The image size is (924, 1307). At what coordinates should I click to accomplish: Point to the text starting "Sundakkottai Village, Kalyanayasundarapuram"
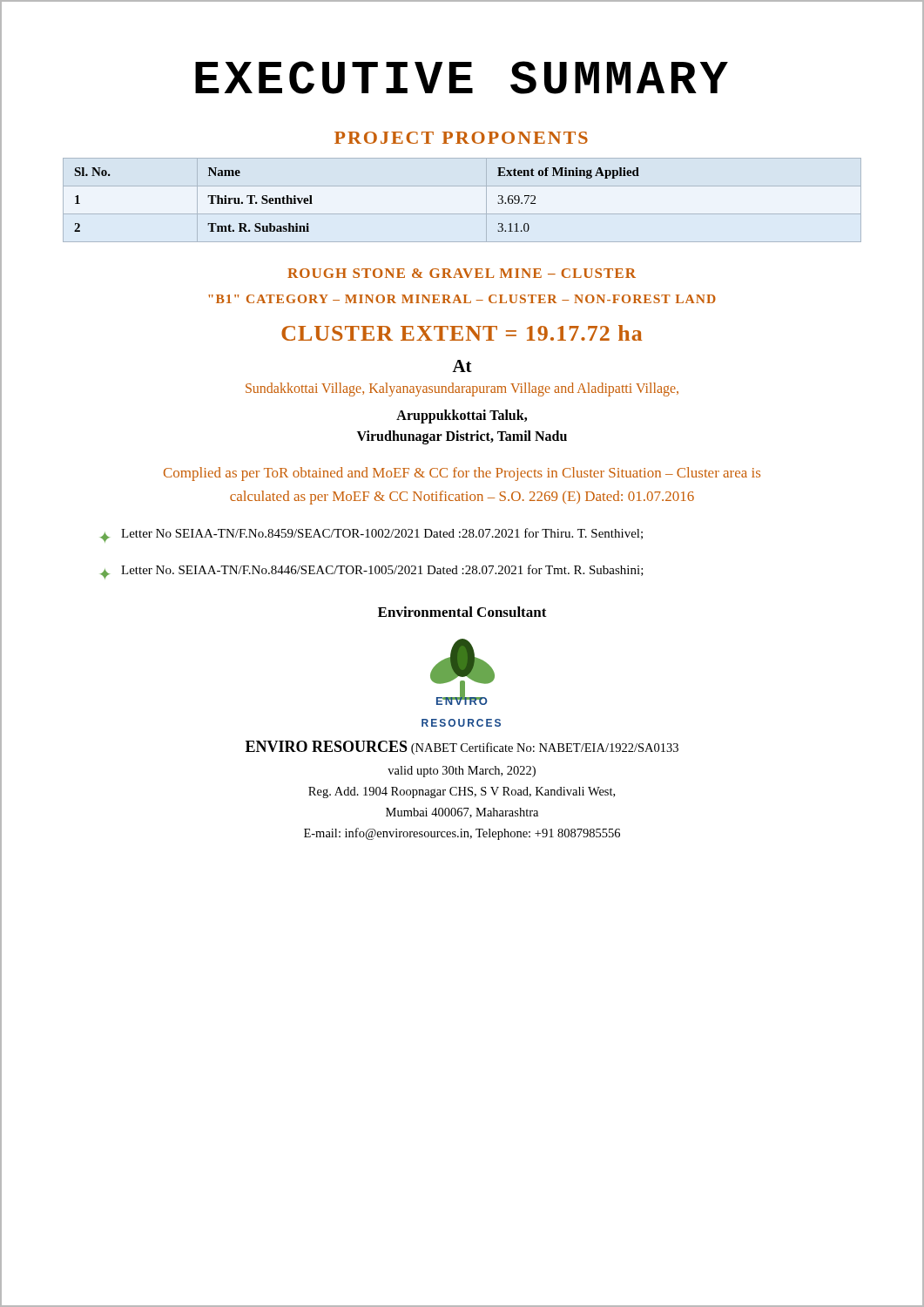(x=462, y=388)
